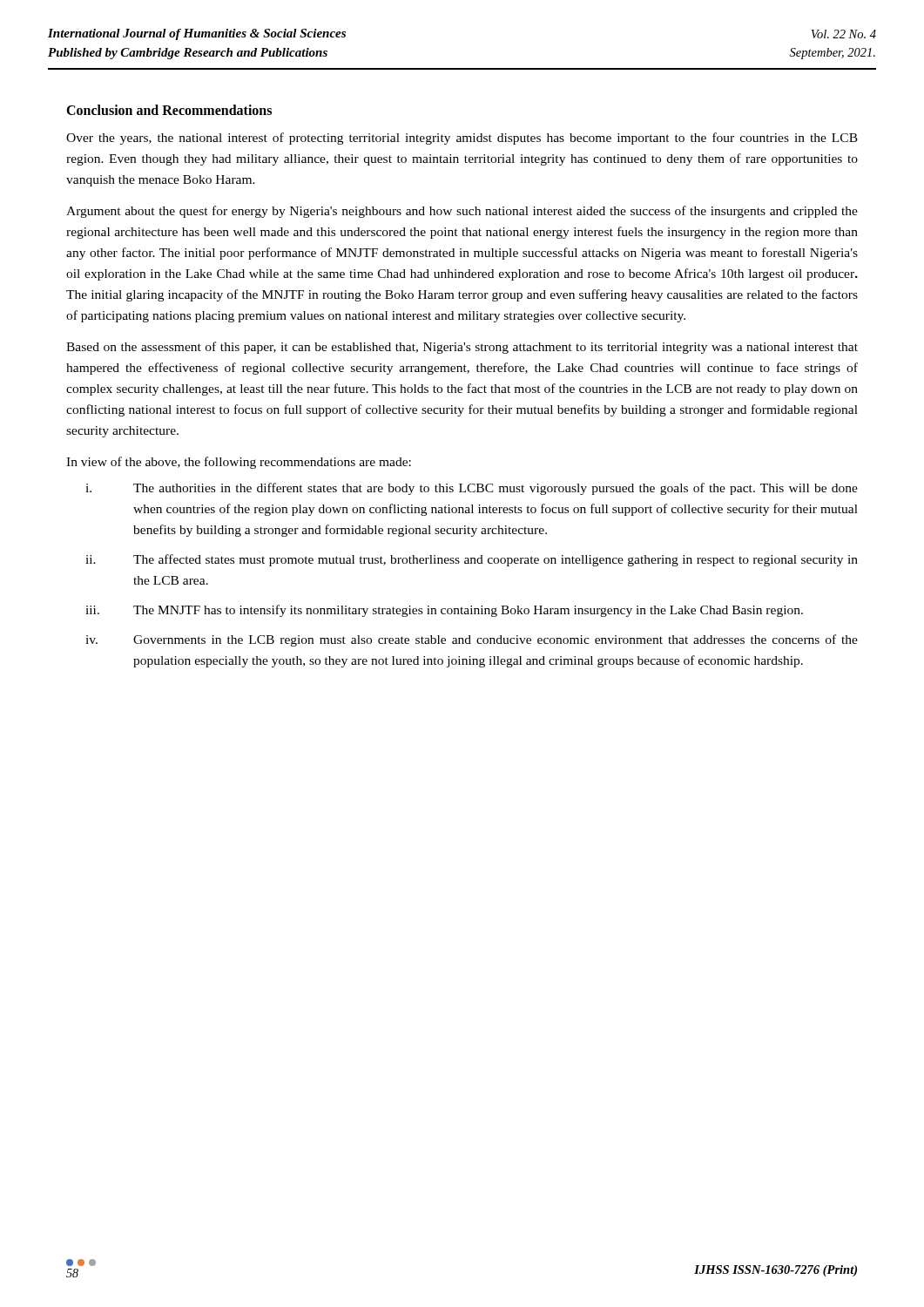Locate the block of text that opens with "ii. The affected states must promote mutual"
This screenshot has height=1307, width=924.
[462, 570]
